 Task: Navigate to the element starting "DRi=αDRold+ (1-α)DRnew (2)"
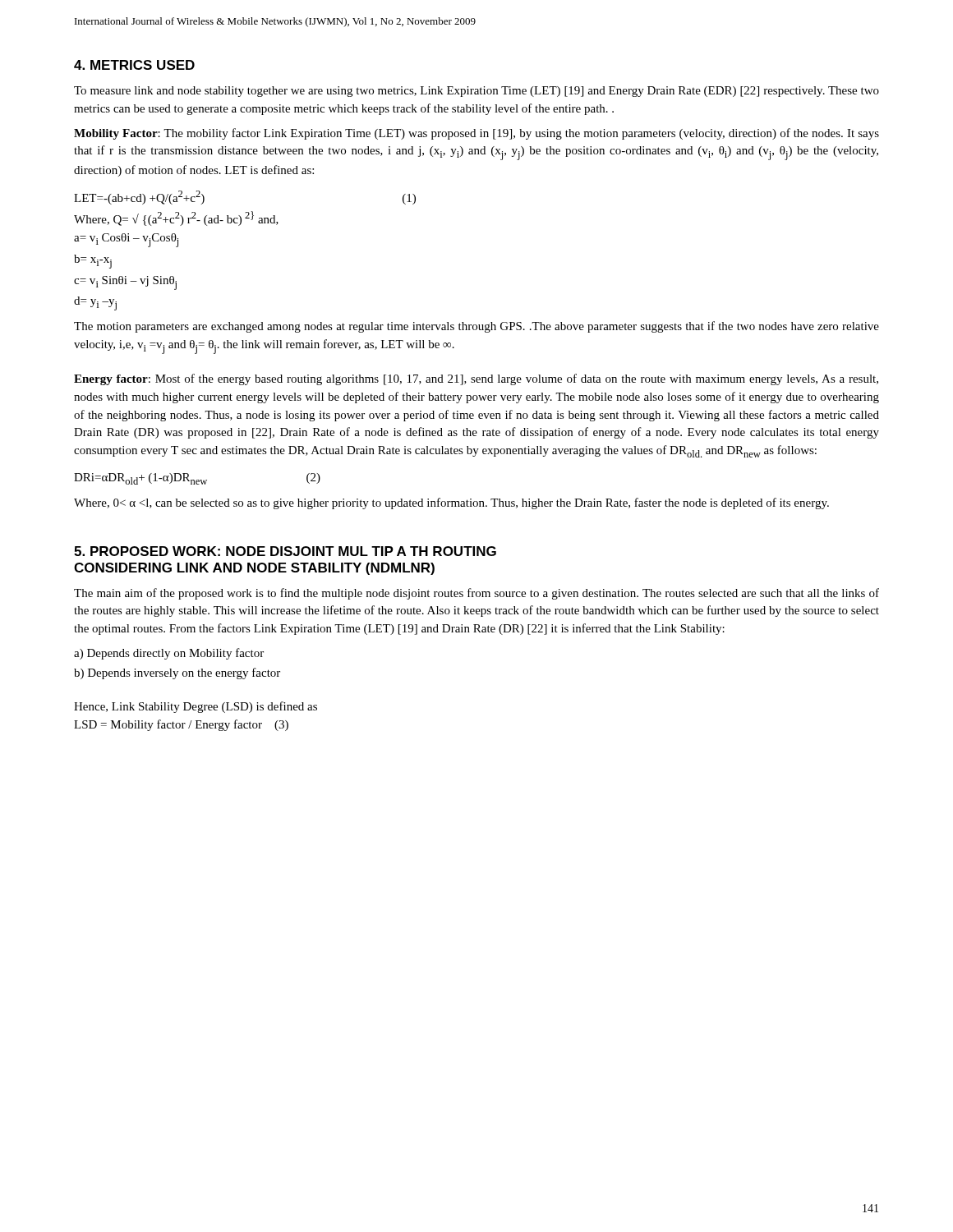click(197, 479)
